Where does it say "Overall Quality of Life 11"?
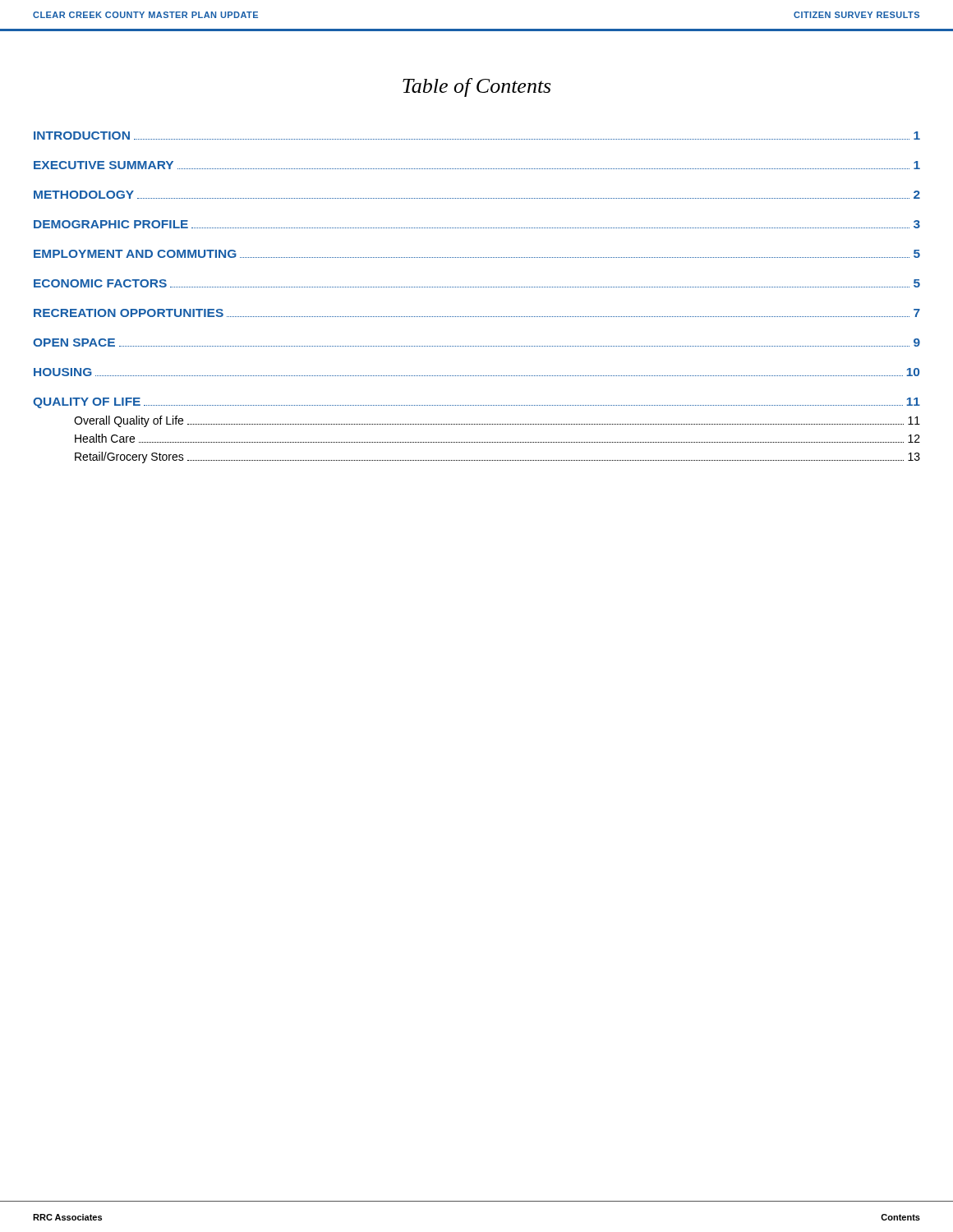The height and width of the screenshot is (1232, 953). (x=497, y=421)
